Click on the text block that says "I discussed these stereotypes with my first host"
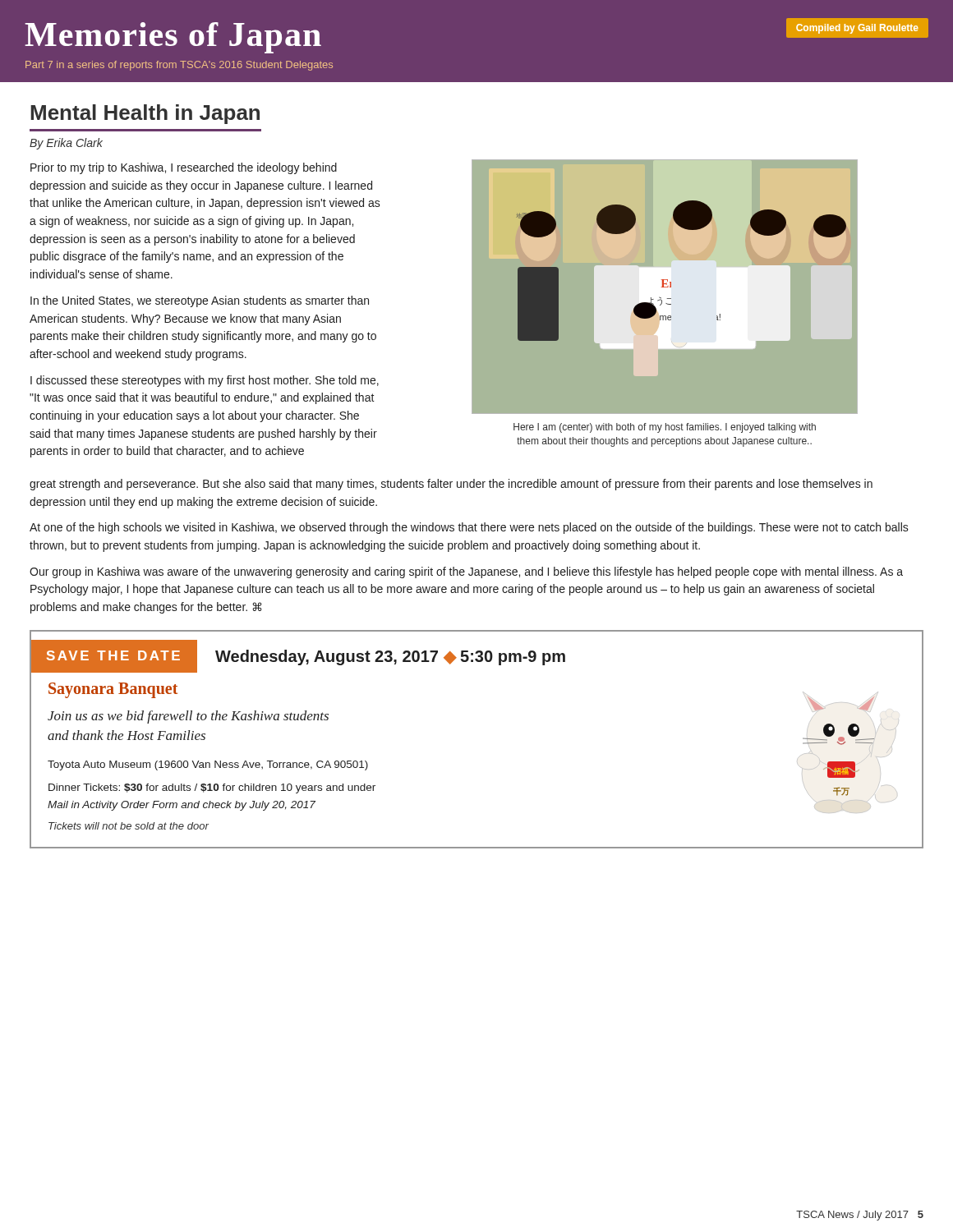Image resolution: width=953 pixels, height=1232 pixels. [204, 415]
